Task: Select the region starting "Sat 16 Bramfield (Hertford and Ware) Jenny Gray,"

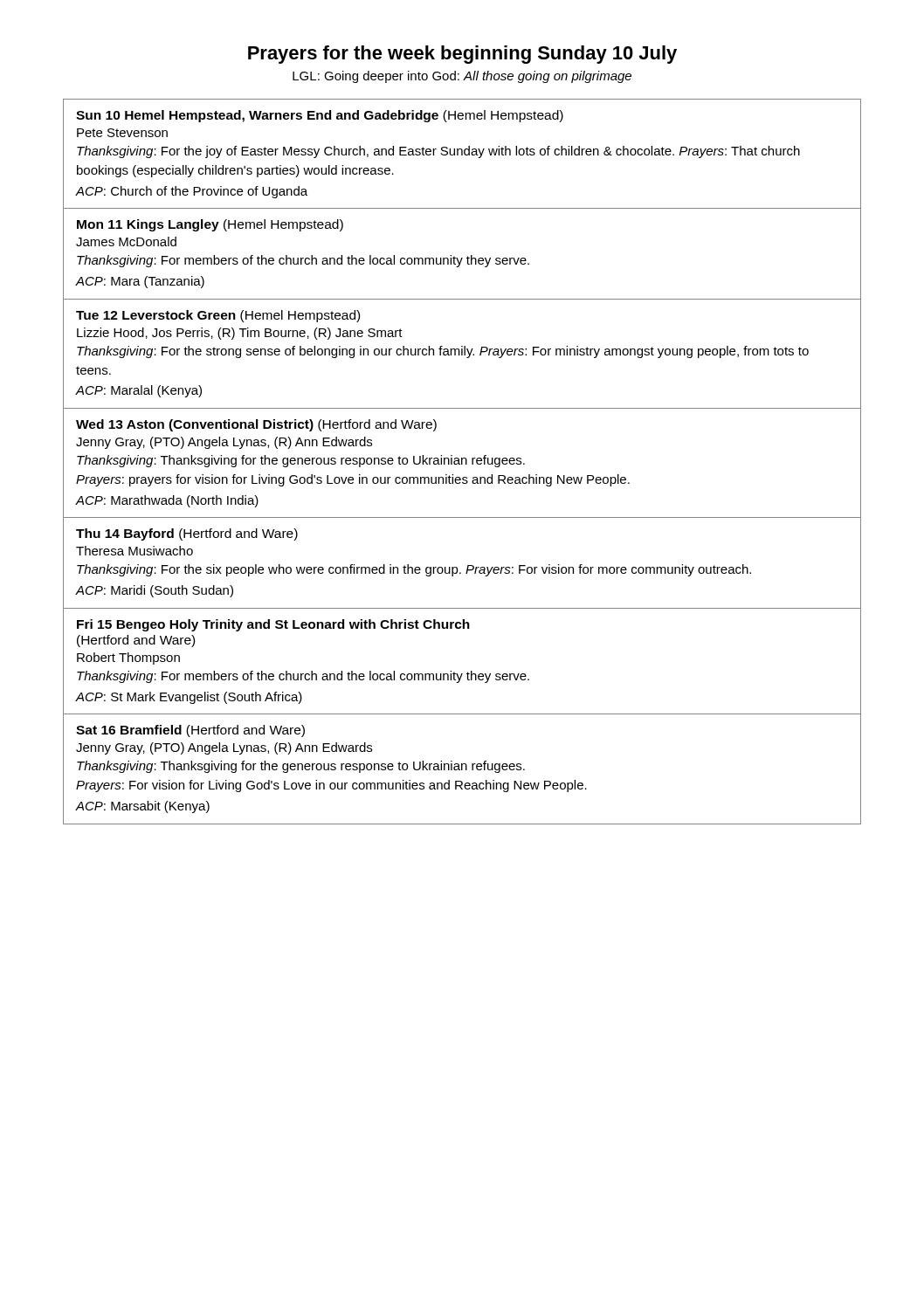Action: (x=462, y=769)
